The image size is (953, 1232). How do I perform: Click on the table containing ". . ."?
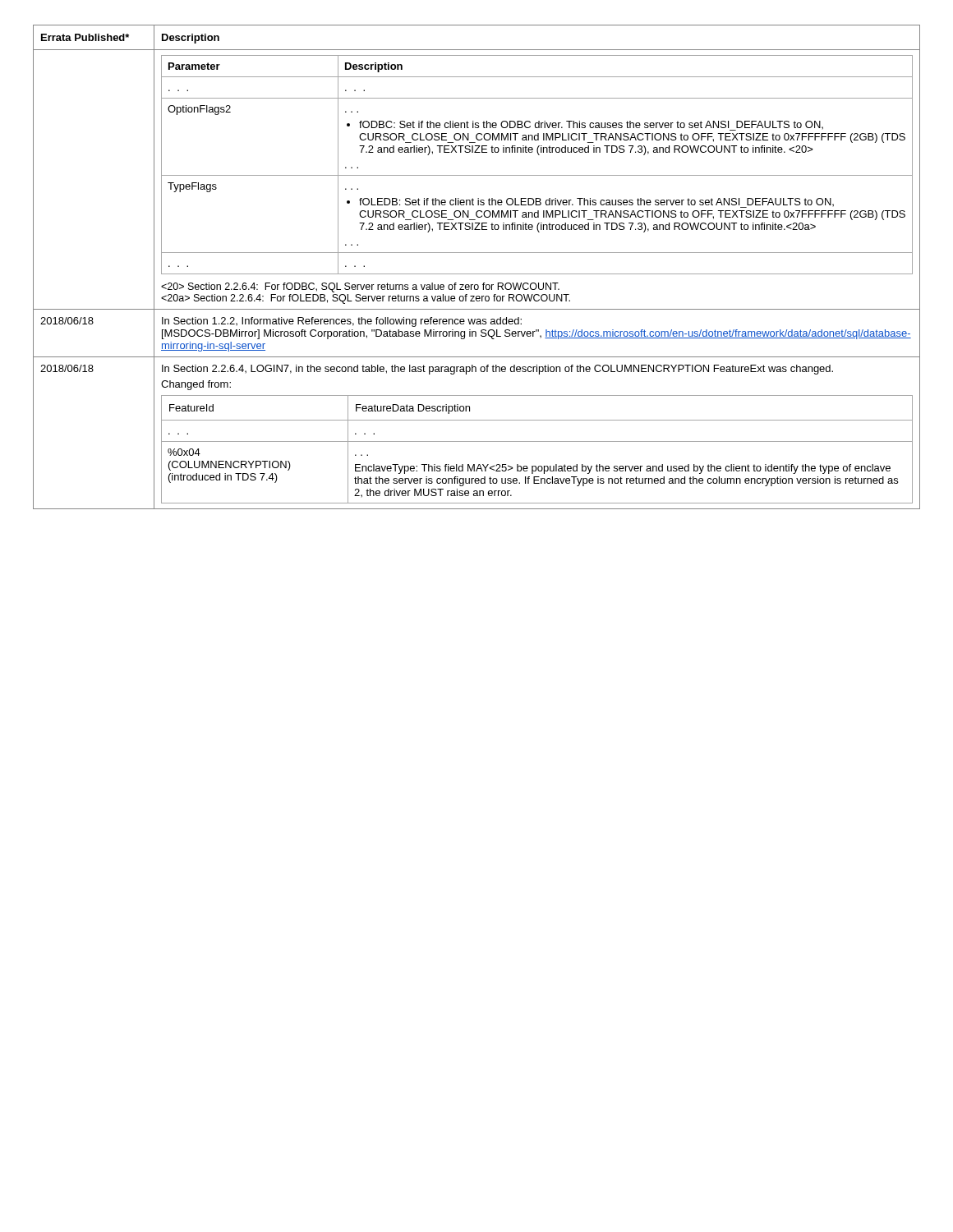pos(476,267)
